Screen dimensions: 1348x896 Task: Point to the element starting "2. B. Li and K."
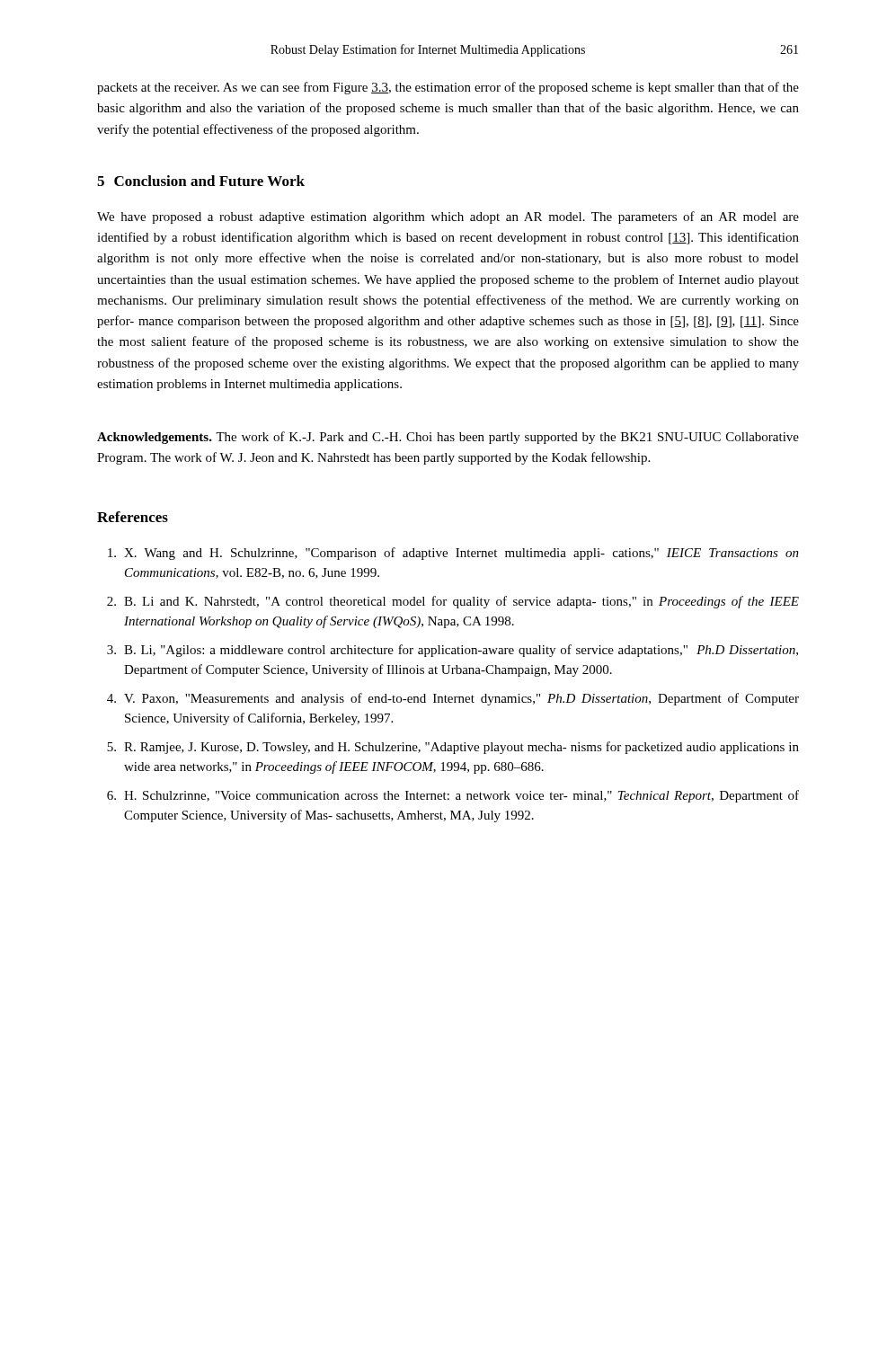tap(448, 611)
